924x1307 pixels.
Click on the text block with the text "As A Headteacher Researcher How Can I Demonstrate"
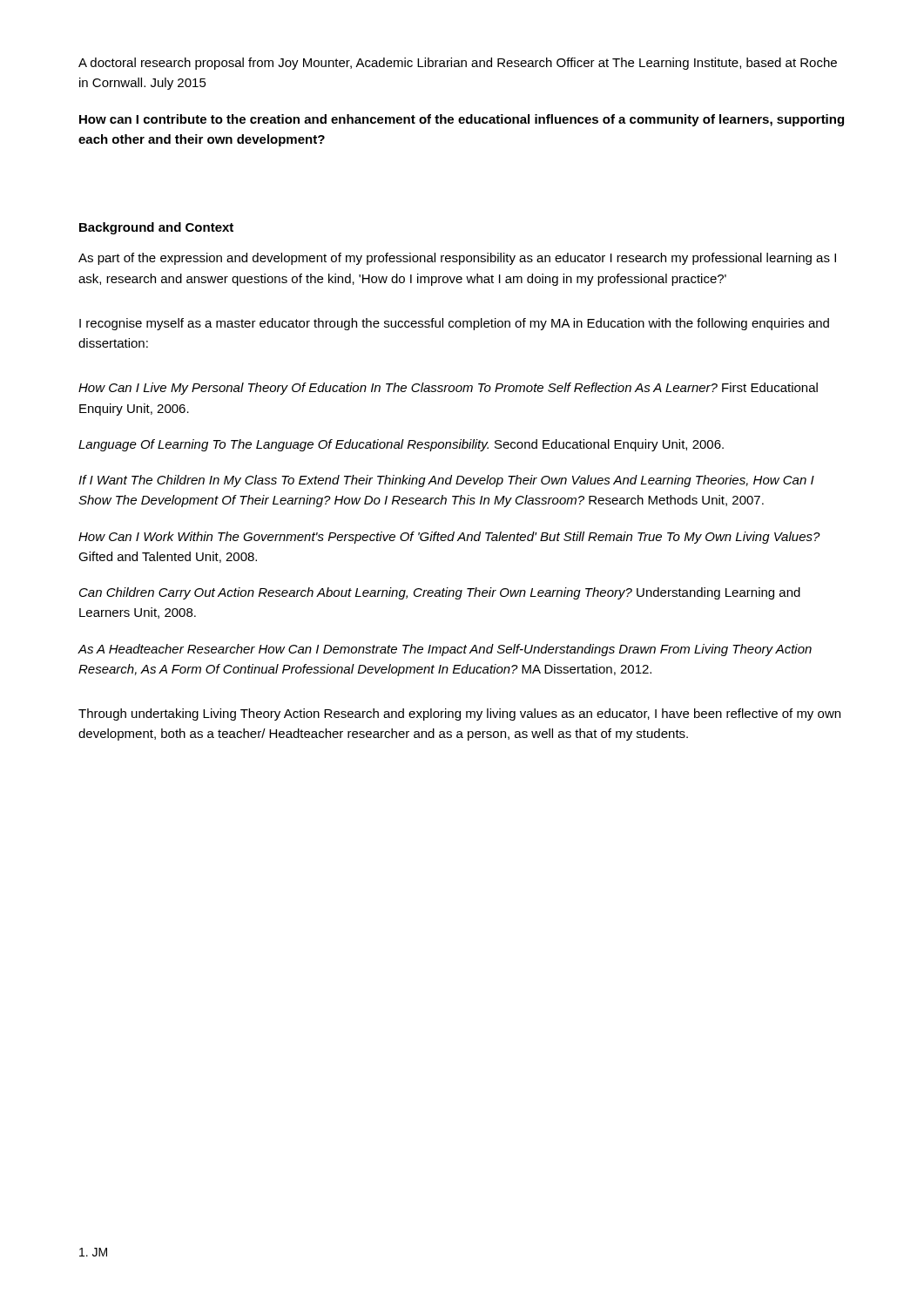(445, 658)
